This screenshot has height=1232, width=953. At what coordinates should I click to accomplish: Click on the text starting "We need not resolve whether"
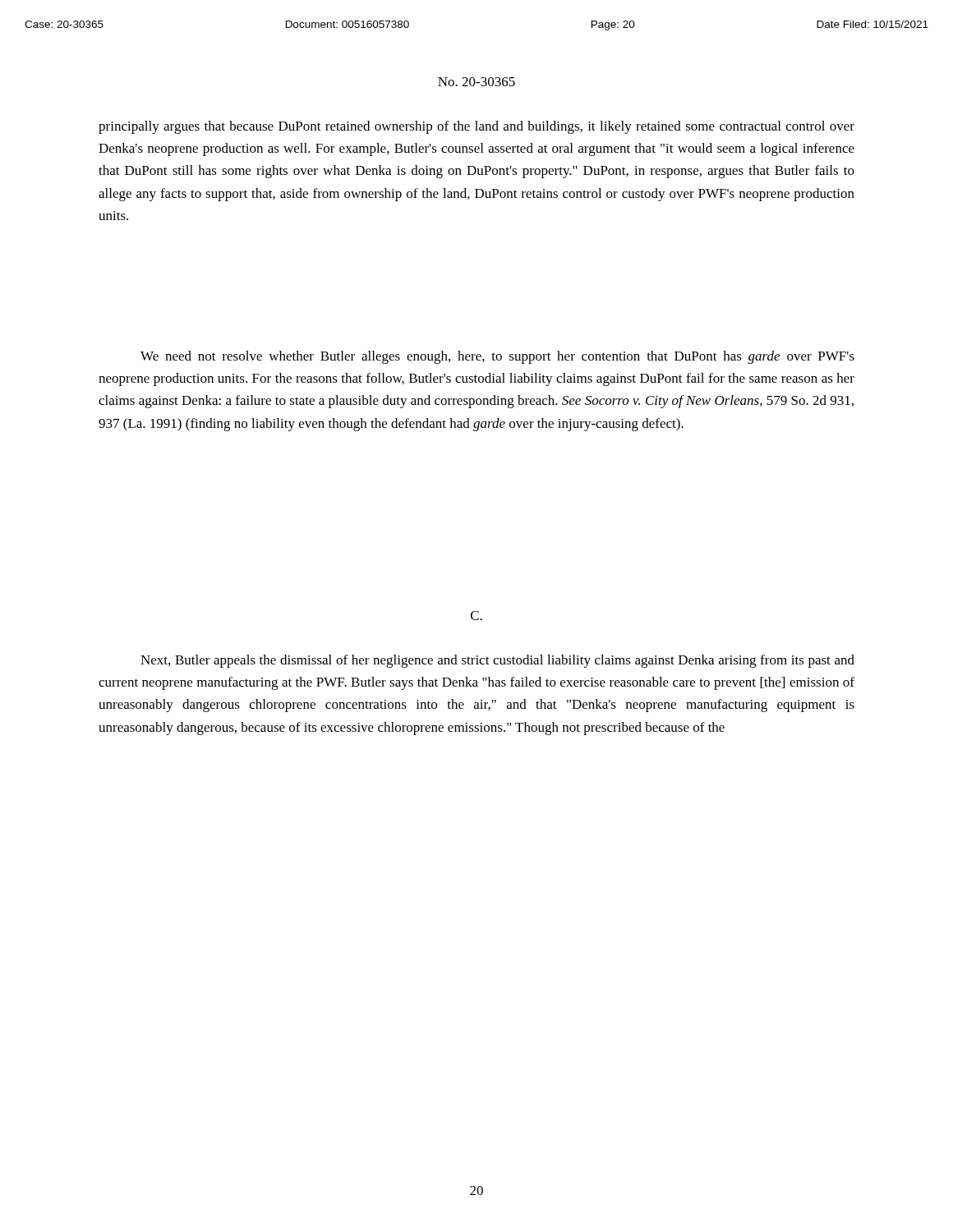pyautogui.click(x=476, y=390)
